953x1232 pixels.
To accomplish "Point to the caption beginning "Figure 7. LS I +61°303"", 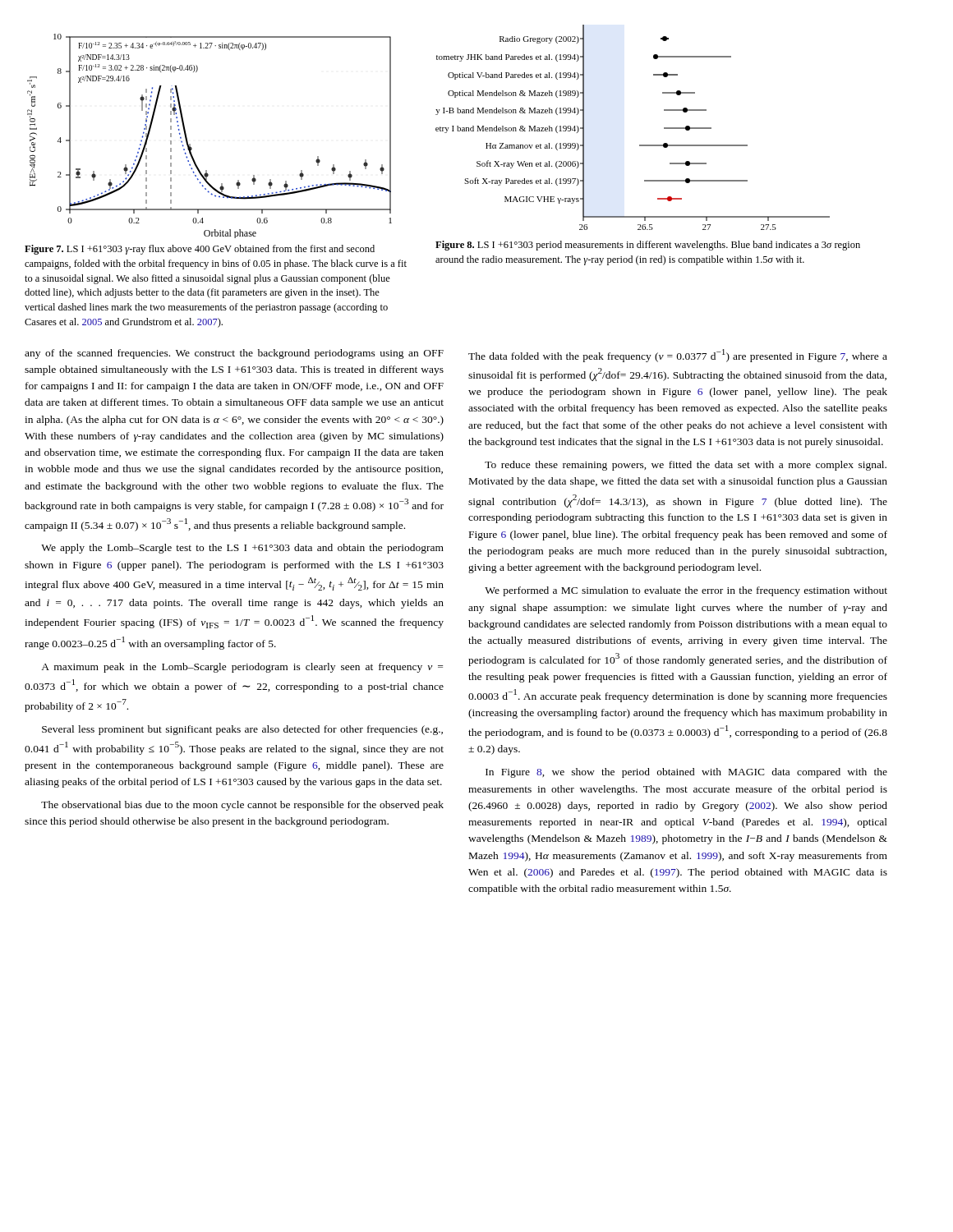I will pyautogui.click(x=216, y=285).
